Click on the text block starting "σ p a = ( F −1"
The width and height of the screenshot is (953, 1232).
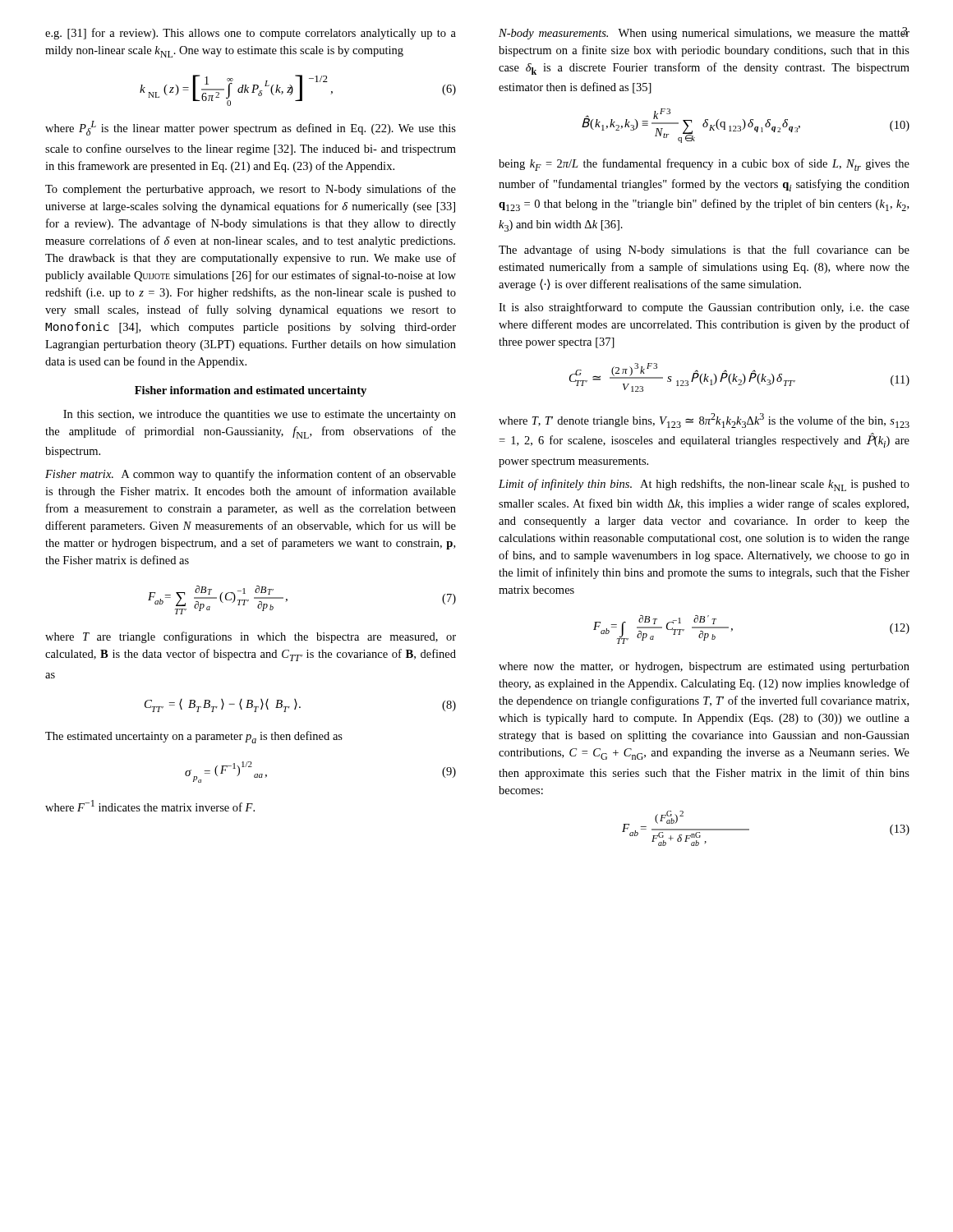coord(216,772)
